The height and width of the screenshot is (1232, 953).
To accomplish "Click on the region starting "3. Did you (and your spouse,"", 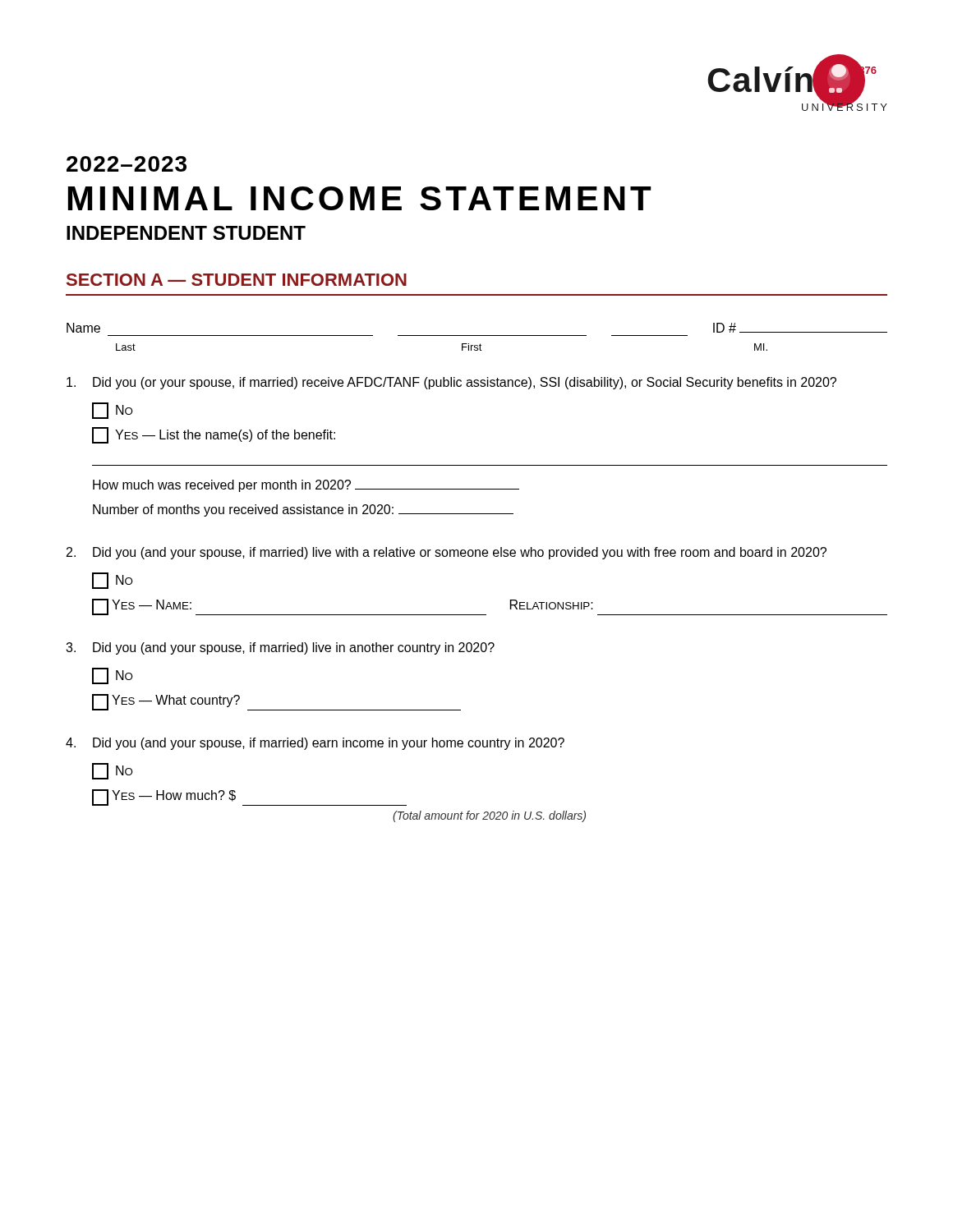I will click(280, 648).
